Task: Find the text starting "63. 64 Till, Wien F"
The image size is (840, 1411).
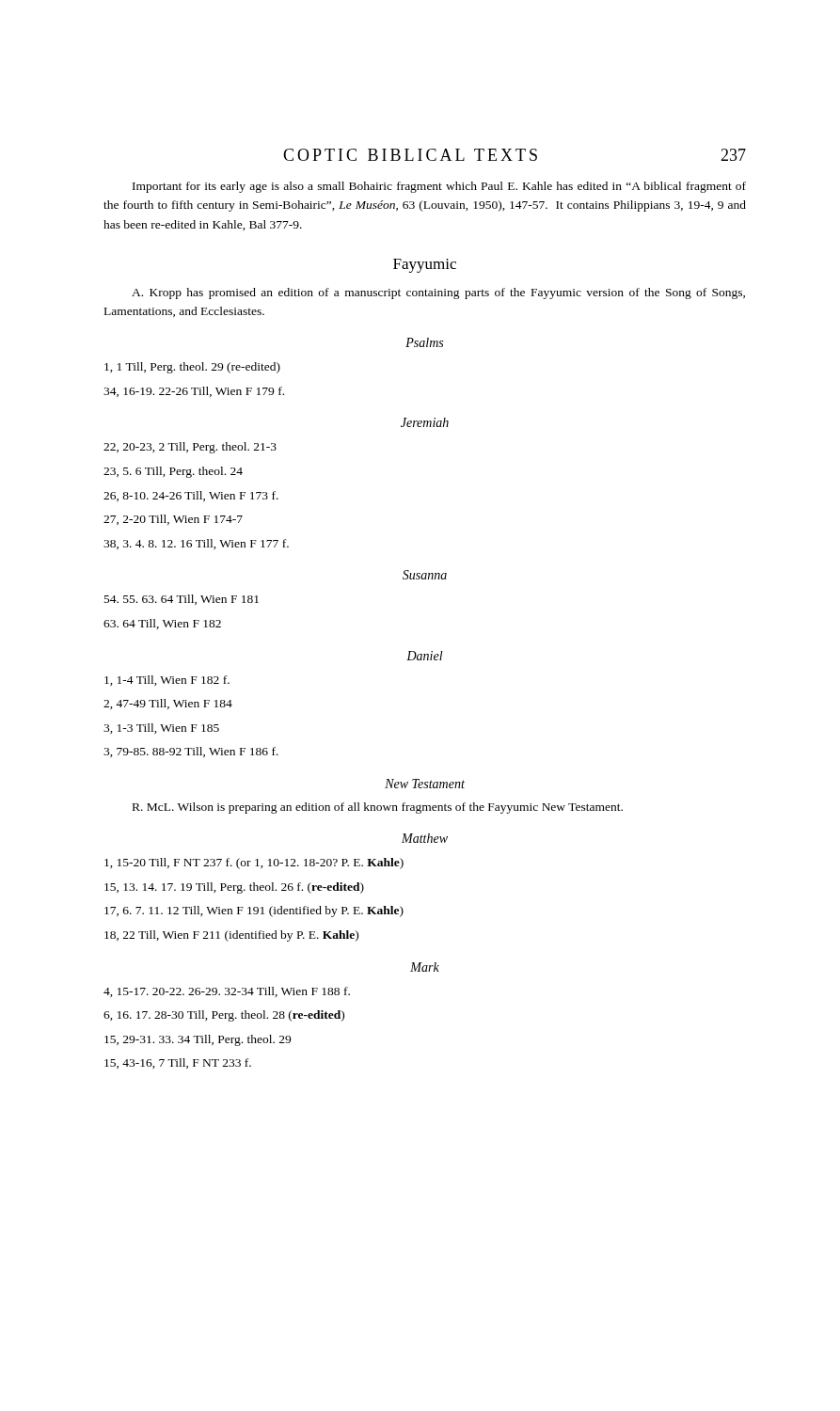Action: click(162, 624)
